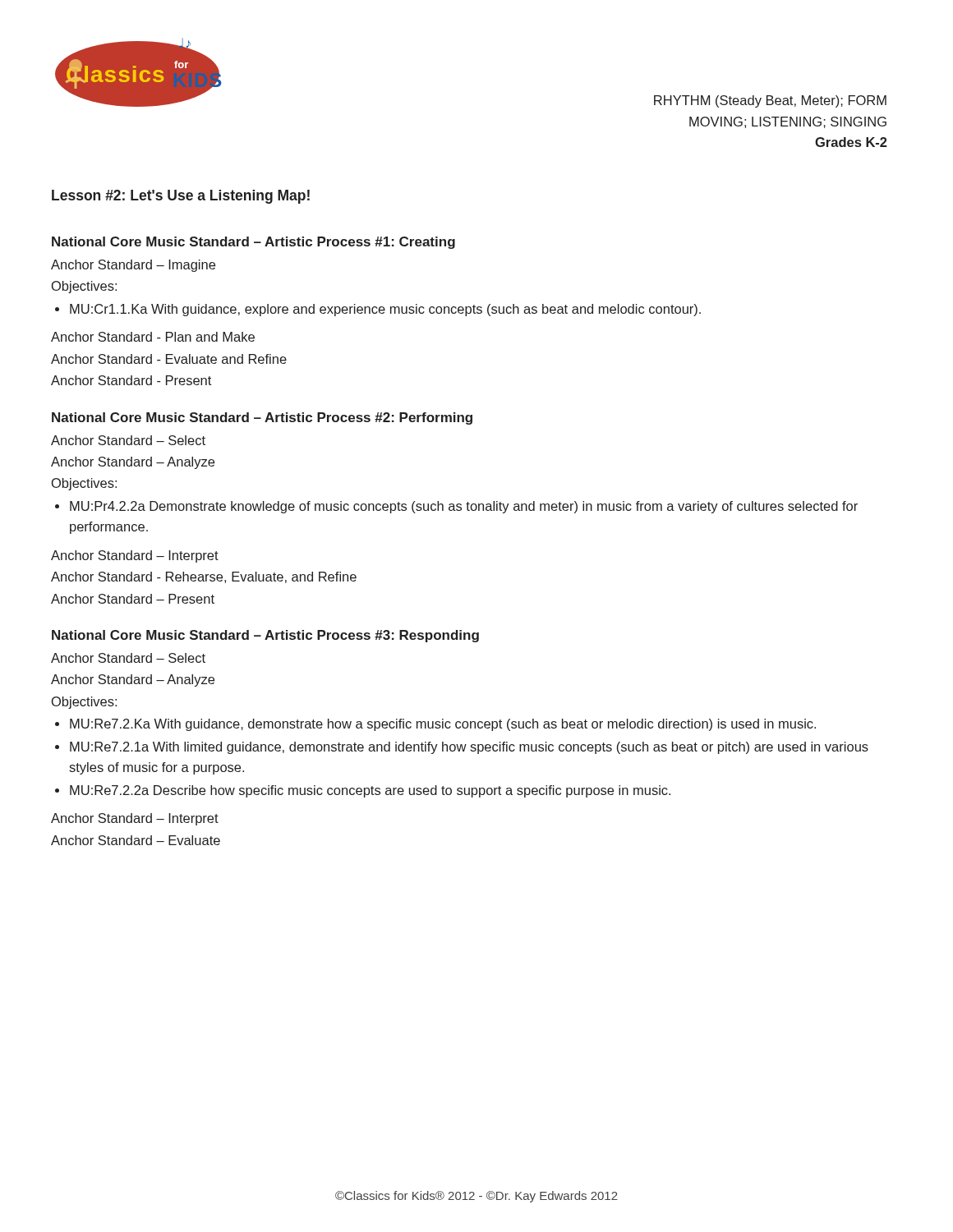This screenshot has height=1232, width=953.
Task: Click on the block starting "MU:Re7.2.2a Describe how specific music"
Action: click(370, 790)
